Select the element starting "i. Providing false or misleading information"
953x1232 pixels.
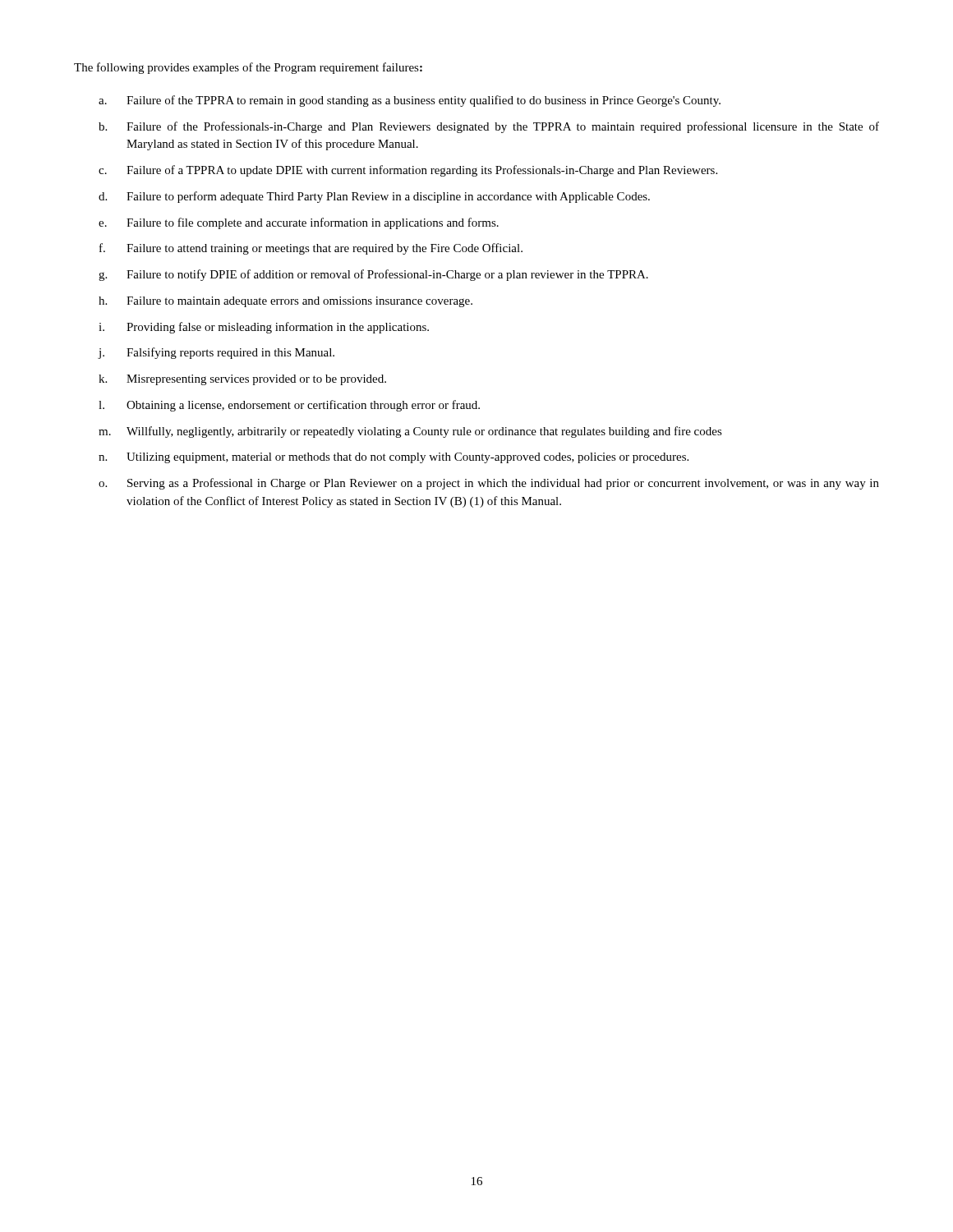(264, 328)
